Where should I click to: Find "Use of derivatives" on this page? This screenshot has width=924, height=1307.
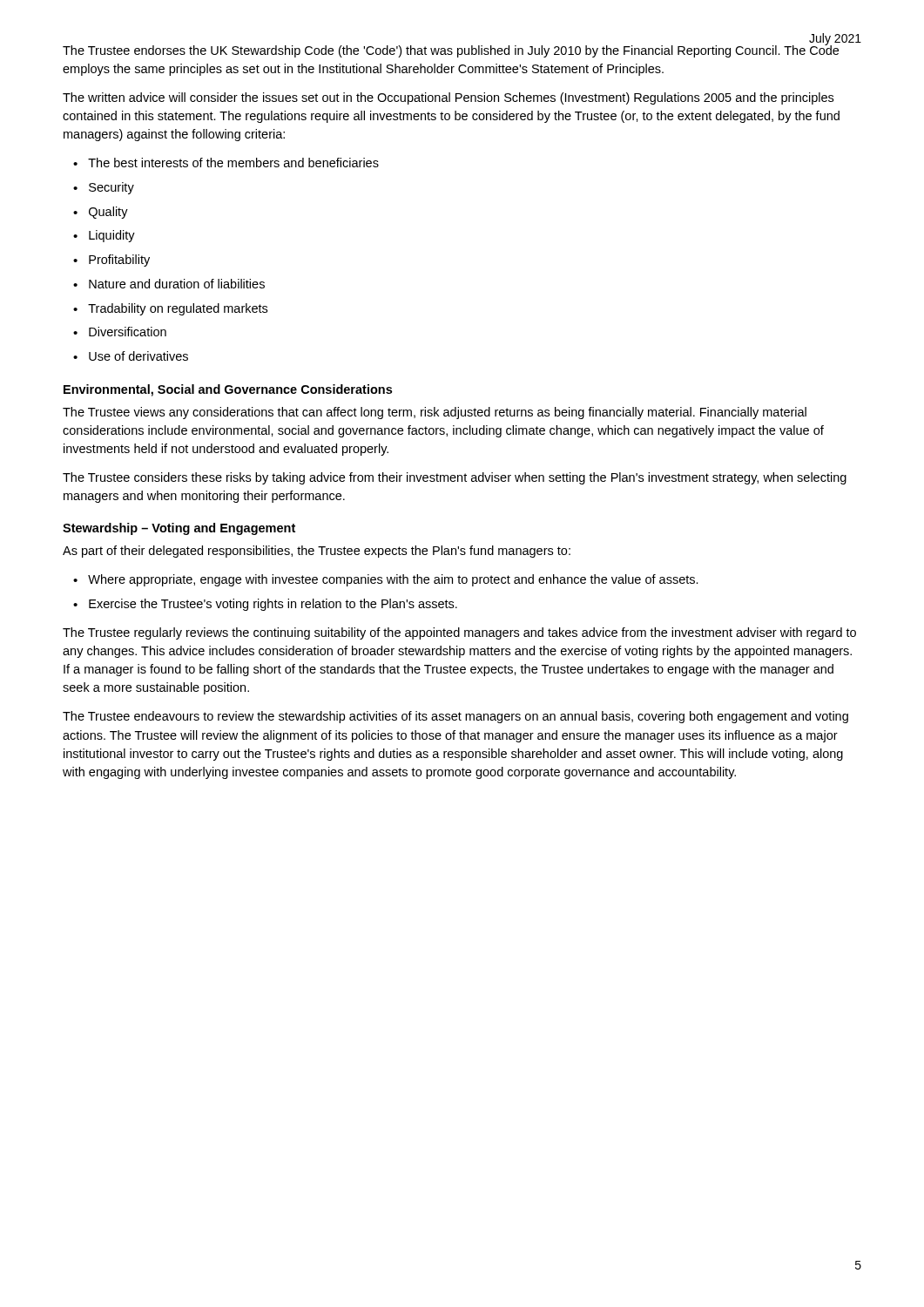[131, 356]
